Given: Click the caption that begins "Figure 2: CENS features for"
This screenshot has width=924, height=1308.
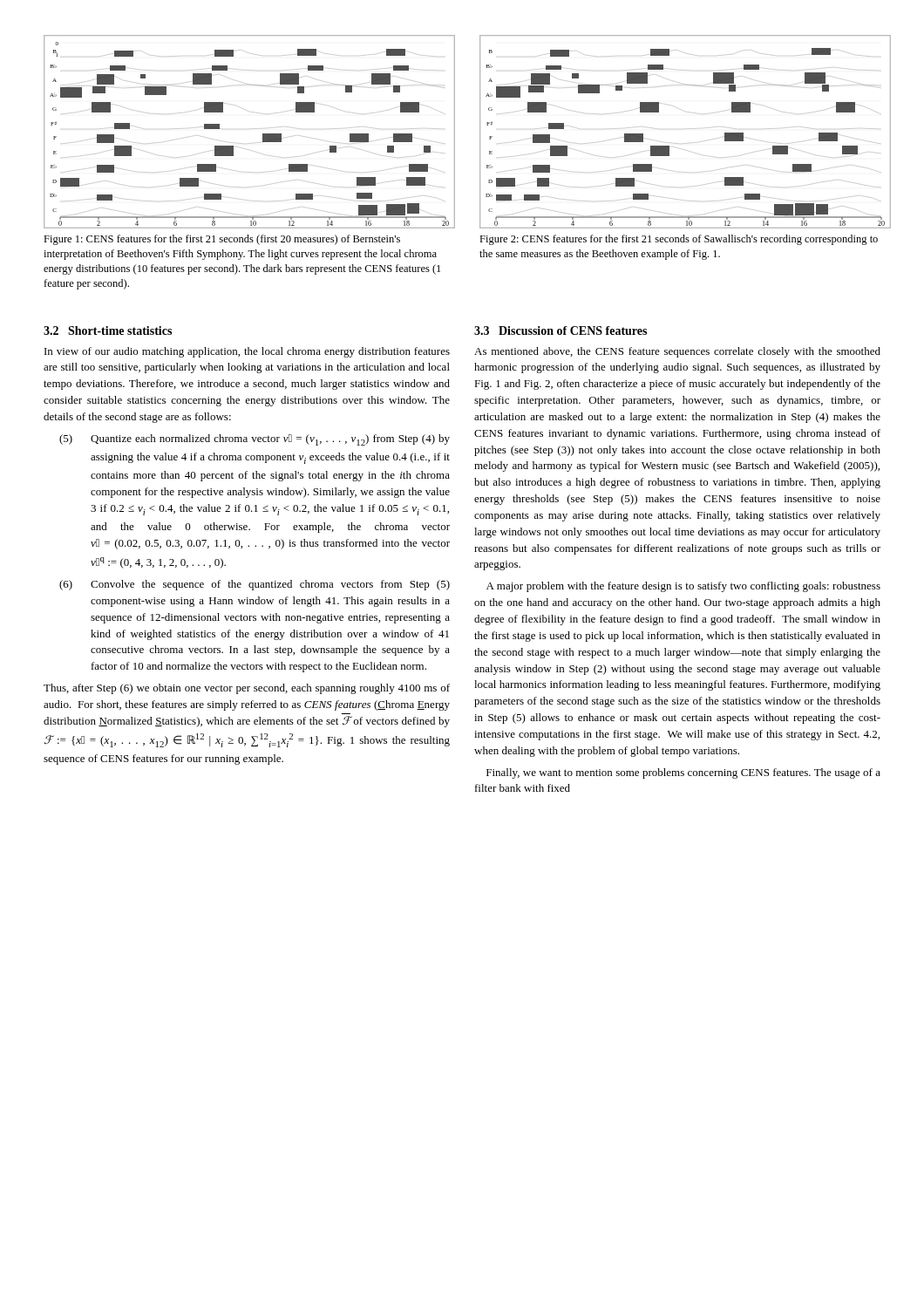Looking at the screenshot, I should 679,246.
